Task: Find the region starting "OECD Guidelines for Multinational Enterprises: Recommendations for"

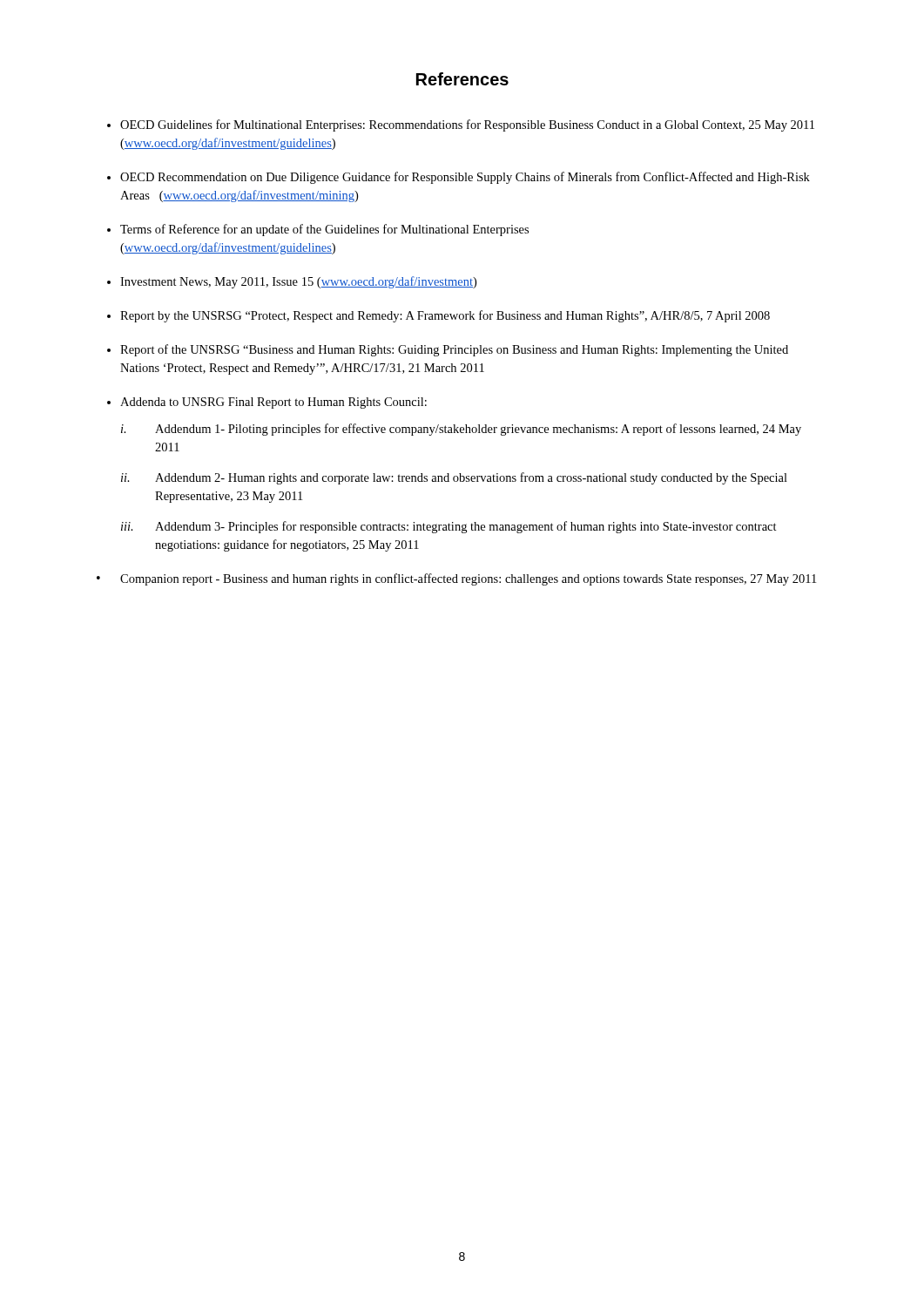Action: pos(468,134)
